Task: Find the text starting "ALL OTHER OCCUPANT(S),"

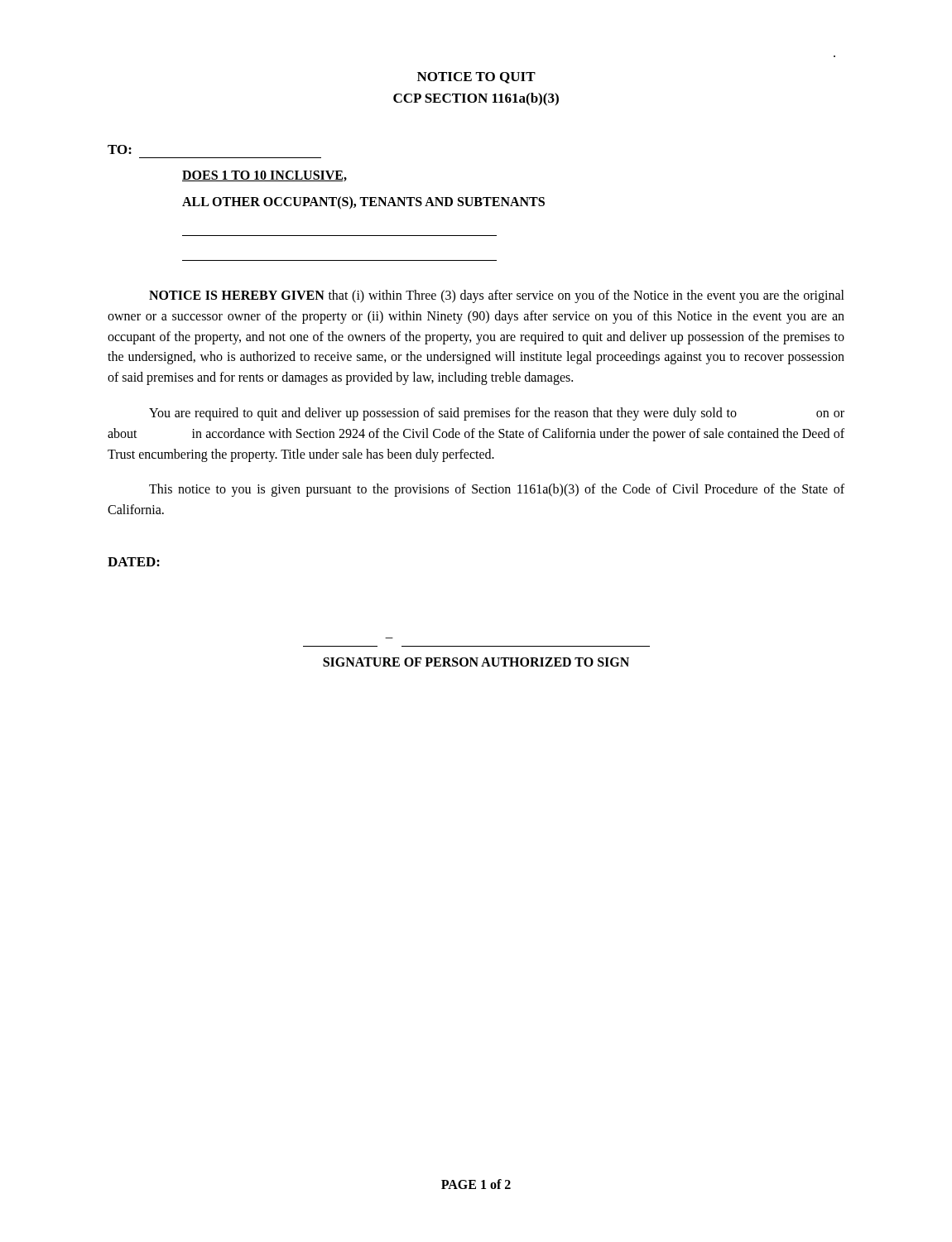Action: click(x=364, y=202)
